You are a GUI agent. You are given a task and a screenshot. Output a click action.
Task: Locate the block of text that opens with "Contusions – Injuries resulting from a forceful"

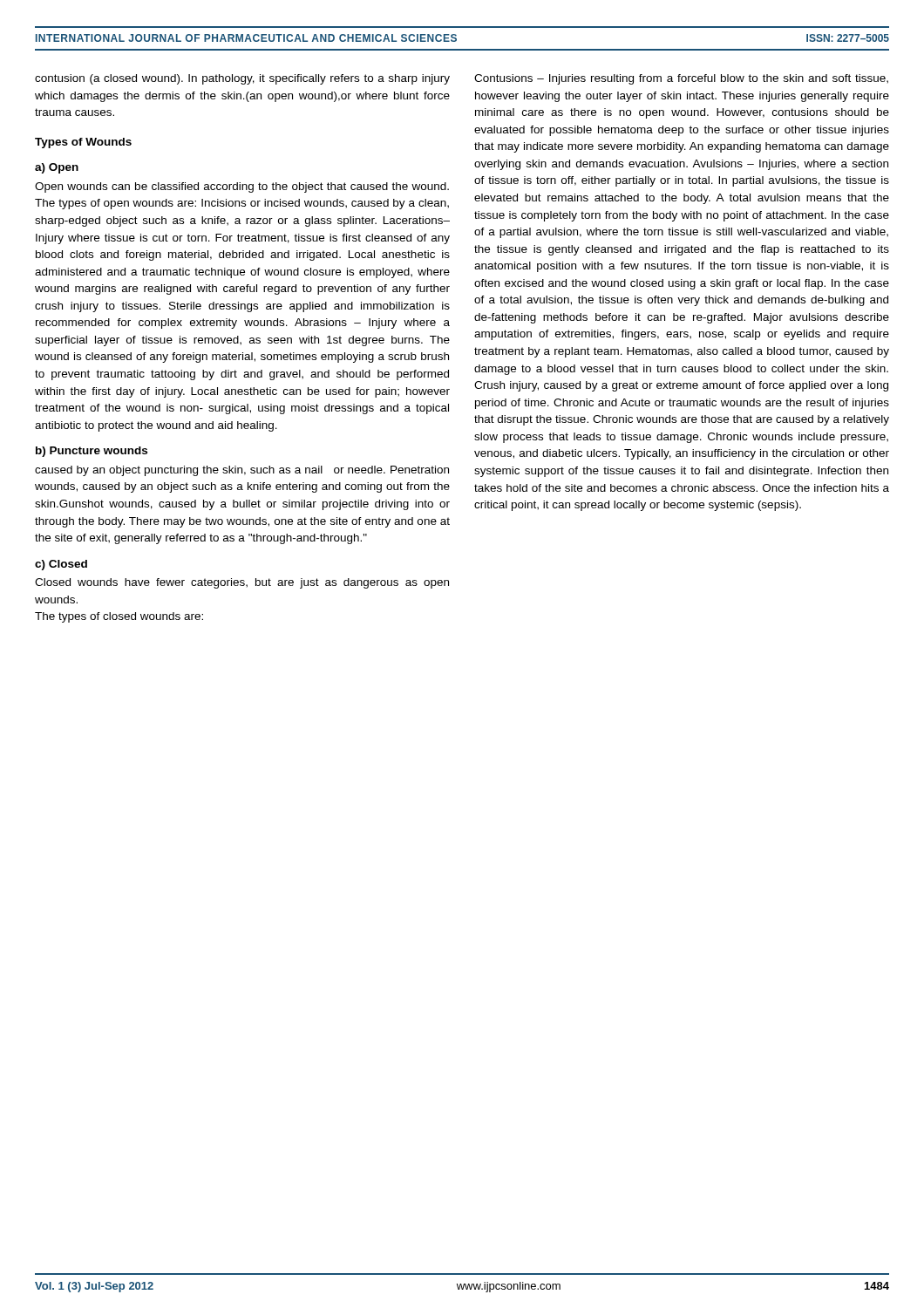tap(682, 291)
